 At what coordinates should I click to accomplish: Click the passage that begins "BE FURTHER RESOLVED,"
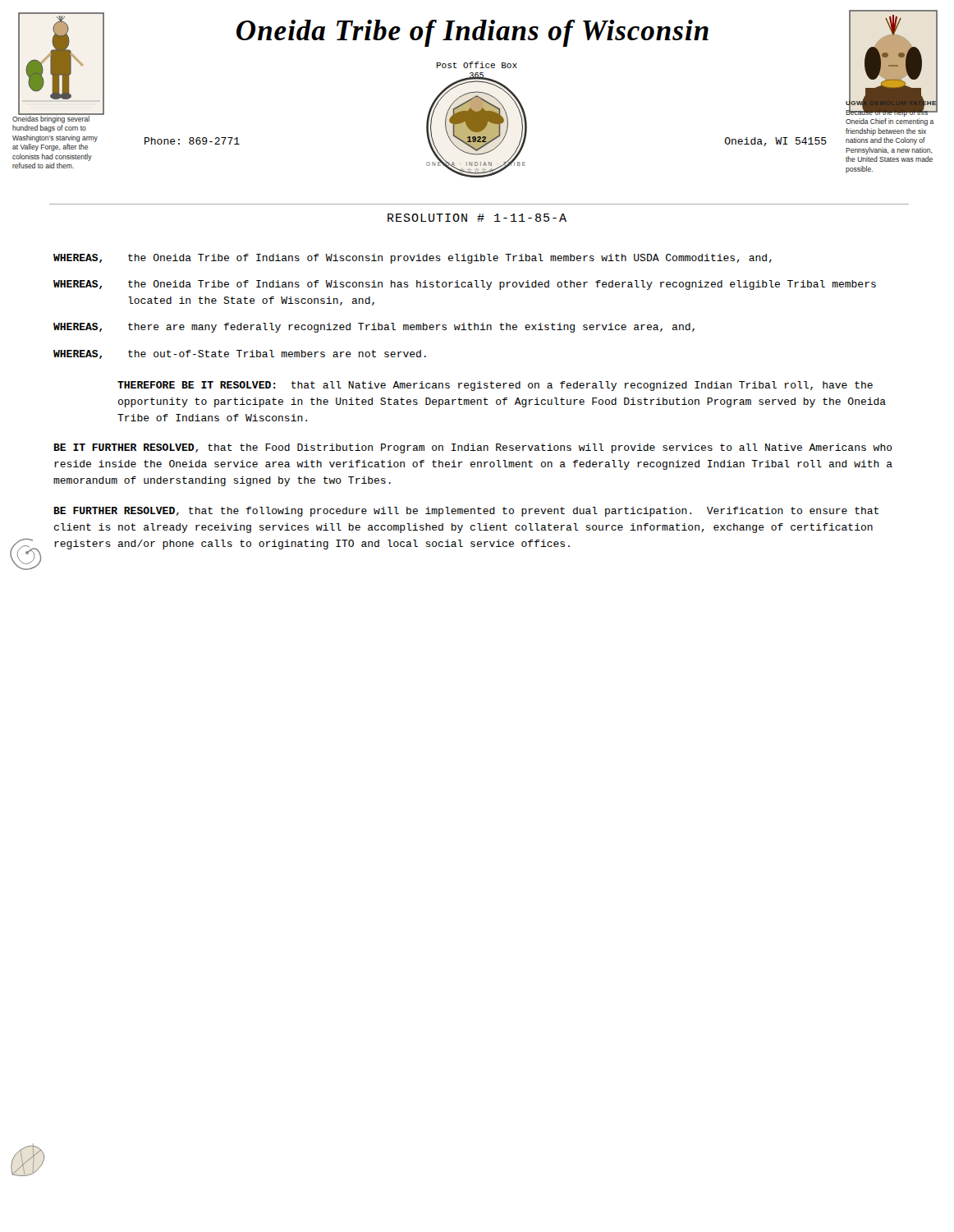tap(482, 528)
